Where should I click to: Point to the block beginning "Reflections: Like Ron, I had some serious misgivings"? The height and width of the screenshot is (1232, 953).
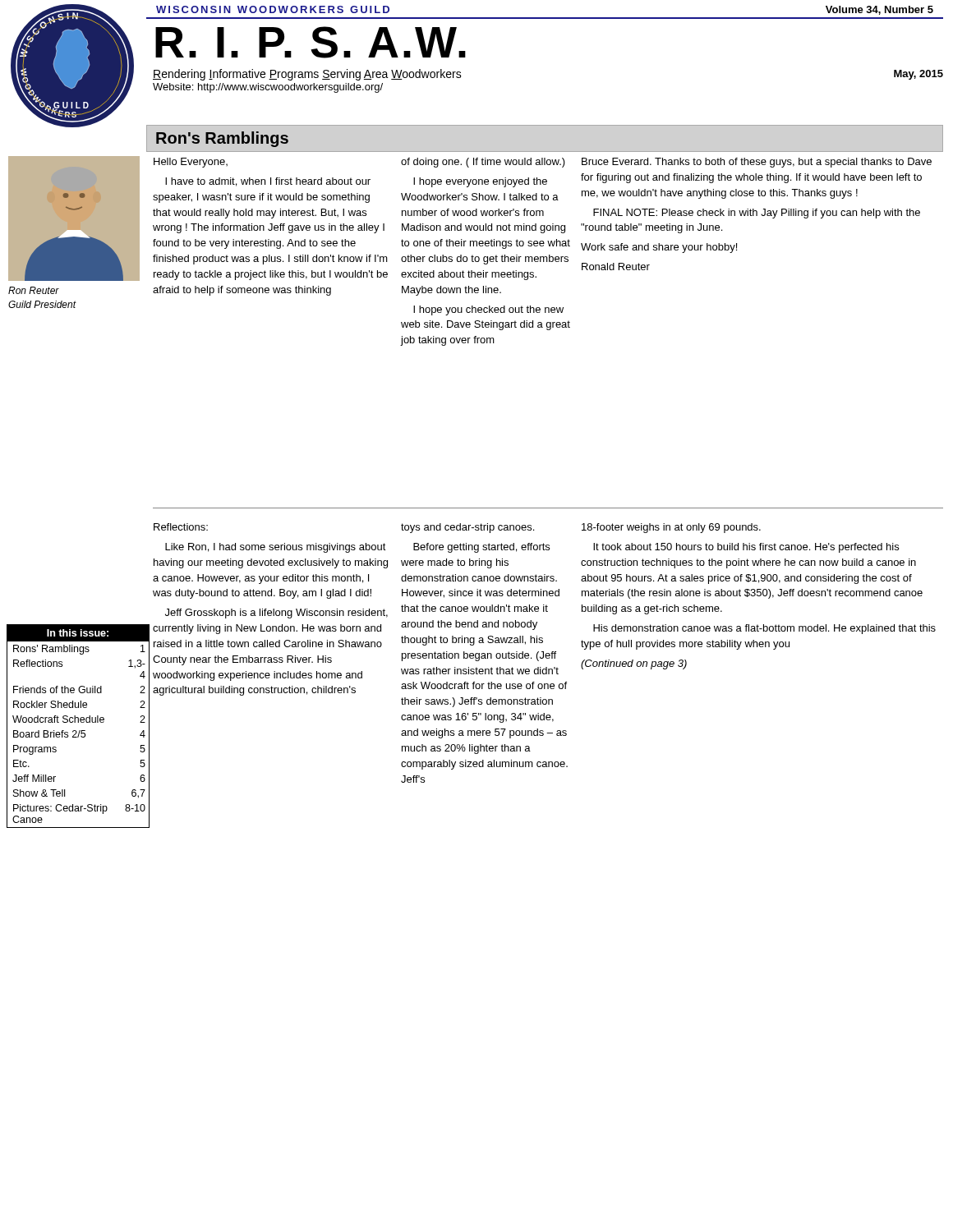click(x=272, y=609)
